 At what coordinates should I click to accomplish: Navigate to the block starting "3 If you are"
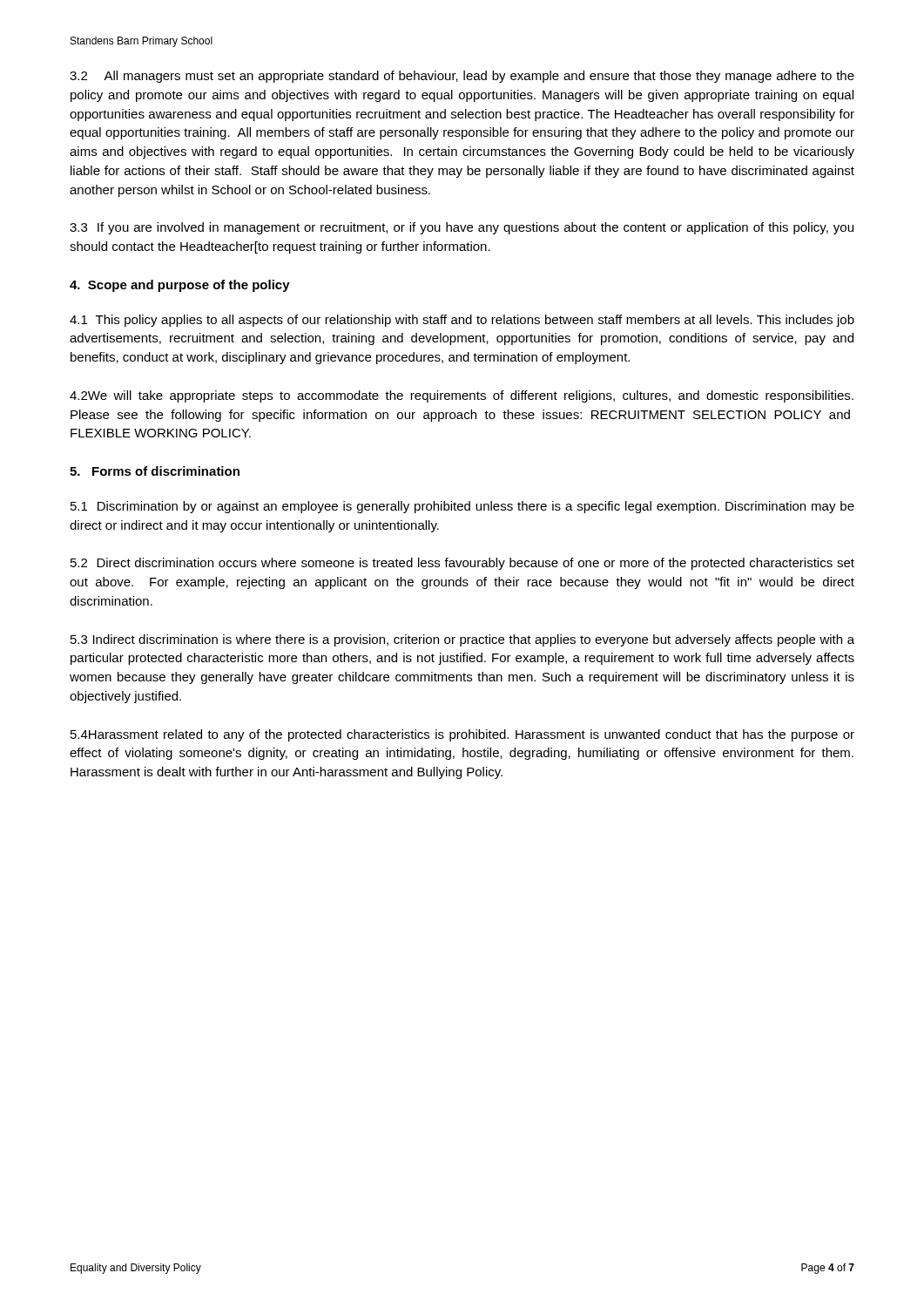coord(462,237)
